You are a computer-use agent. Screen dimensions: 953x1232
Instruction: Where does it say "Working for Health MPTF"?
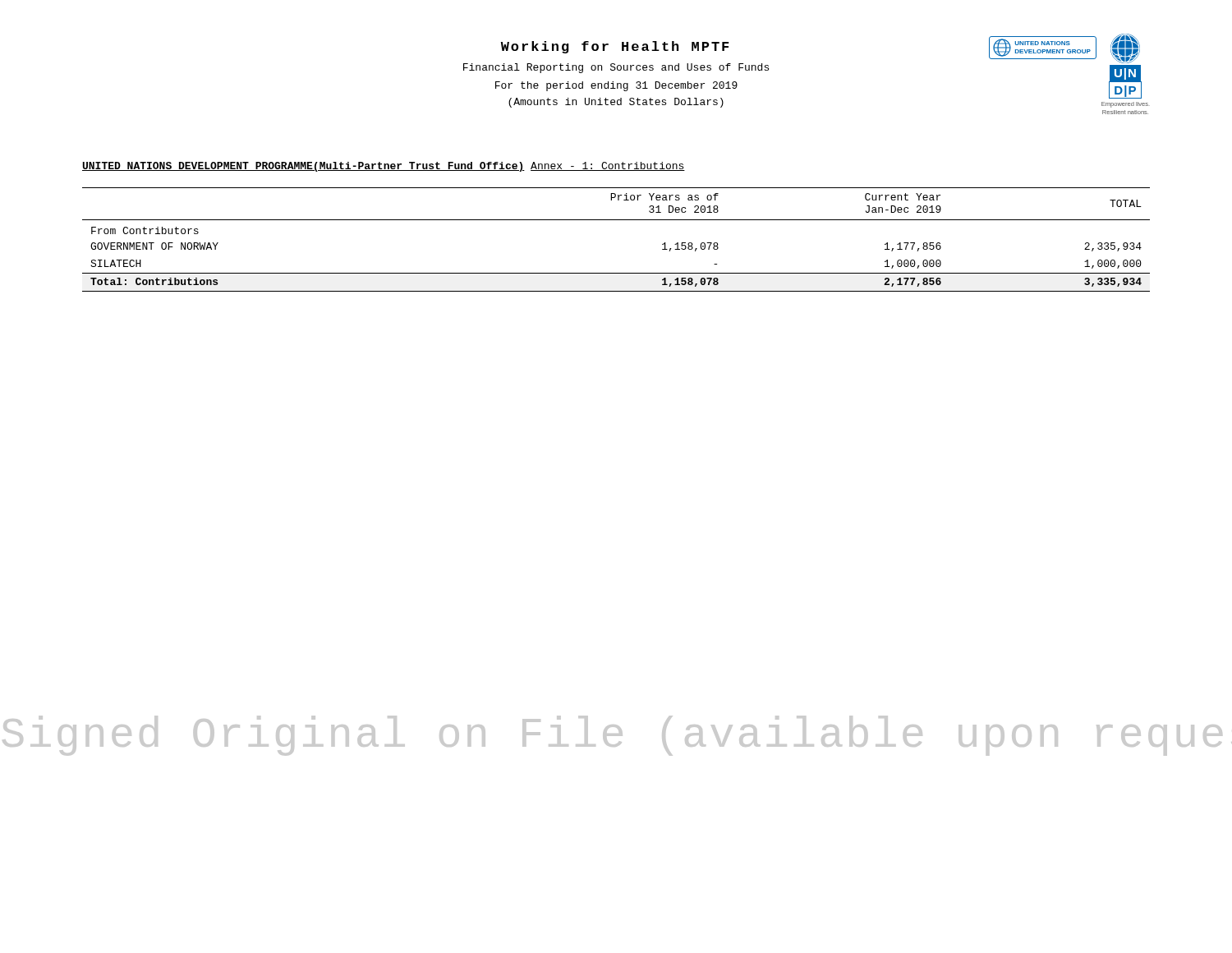pos(616,47)
